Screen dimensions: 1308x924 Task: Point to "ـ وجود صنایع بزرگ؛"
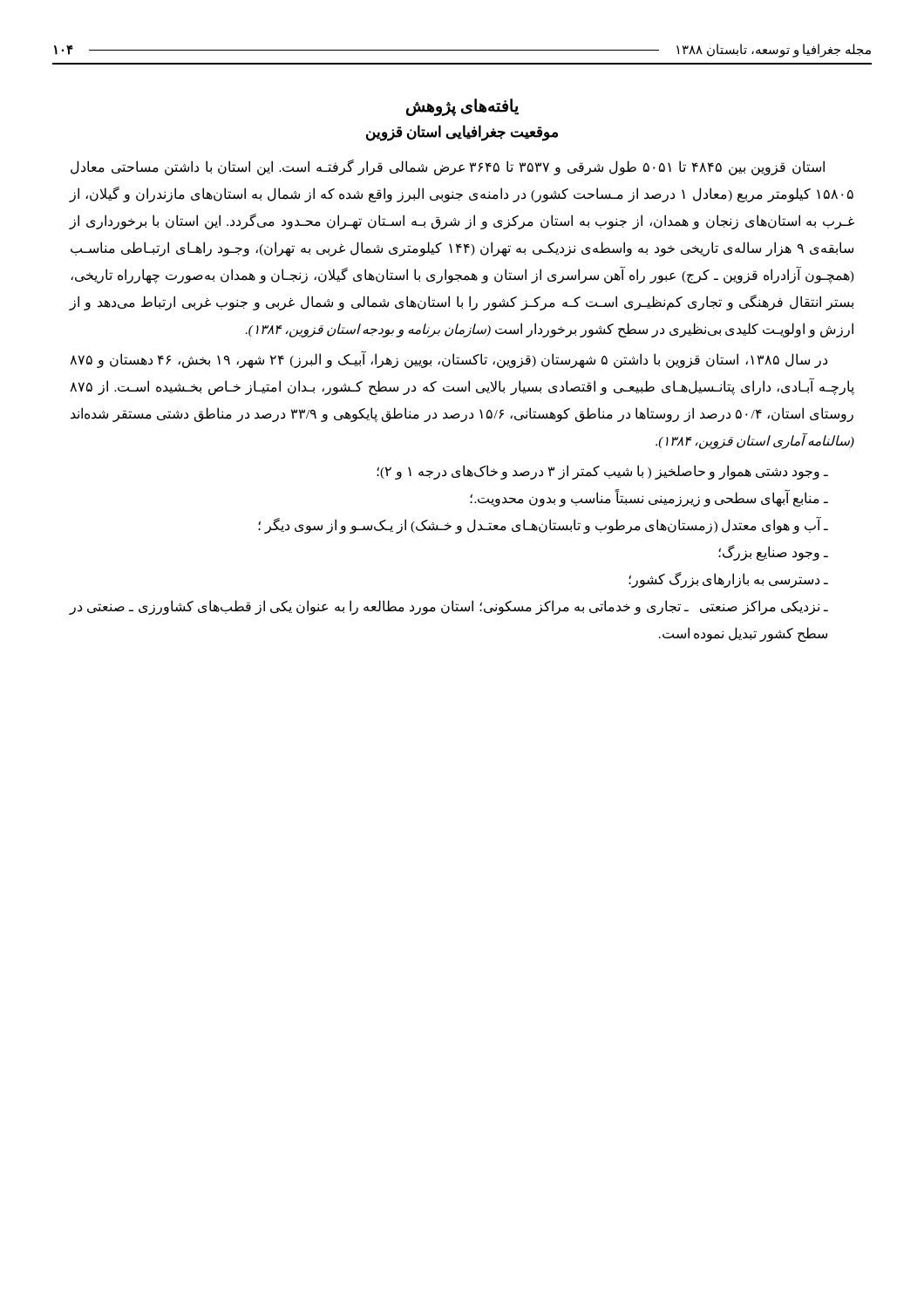coord(773,552)
